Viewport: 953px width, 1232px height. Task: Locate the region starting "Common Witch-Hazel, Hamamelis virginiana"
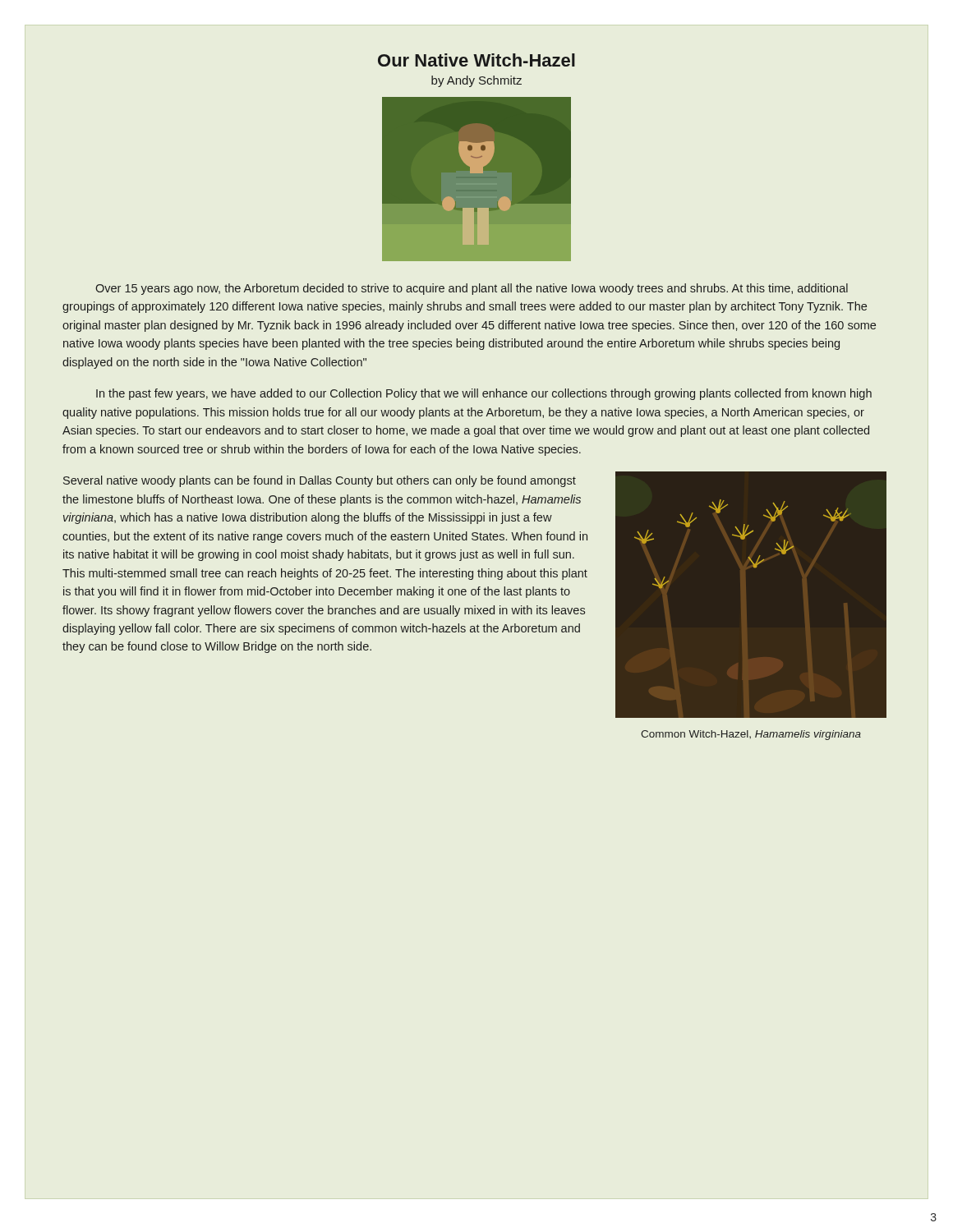point(751,734)
